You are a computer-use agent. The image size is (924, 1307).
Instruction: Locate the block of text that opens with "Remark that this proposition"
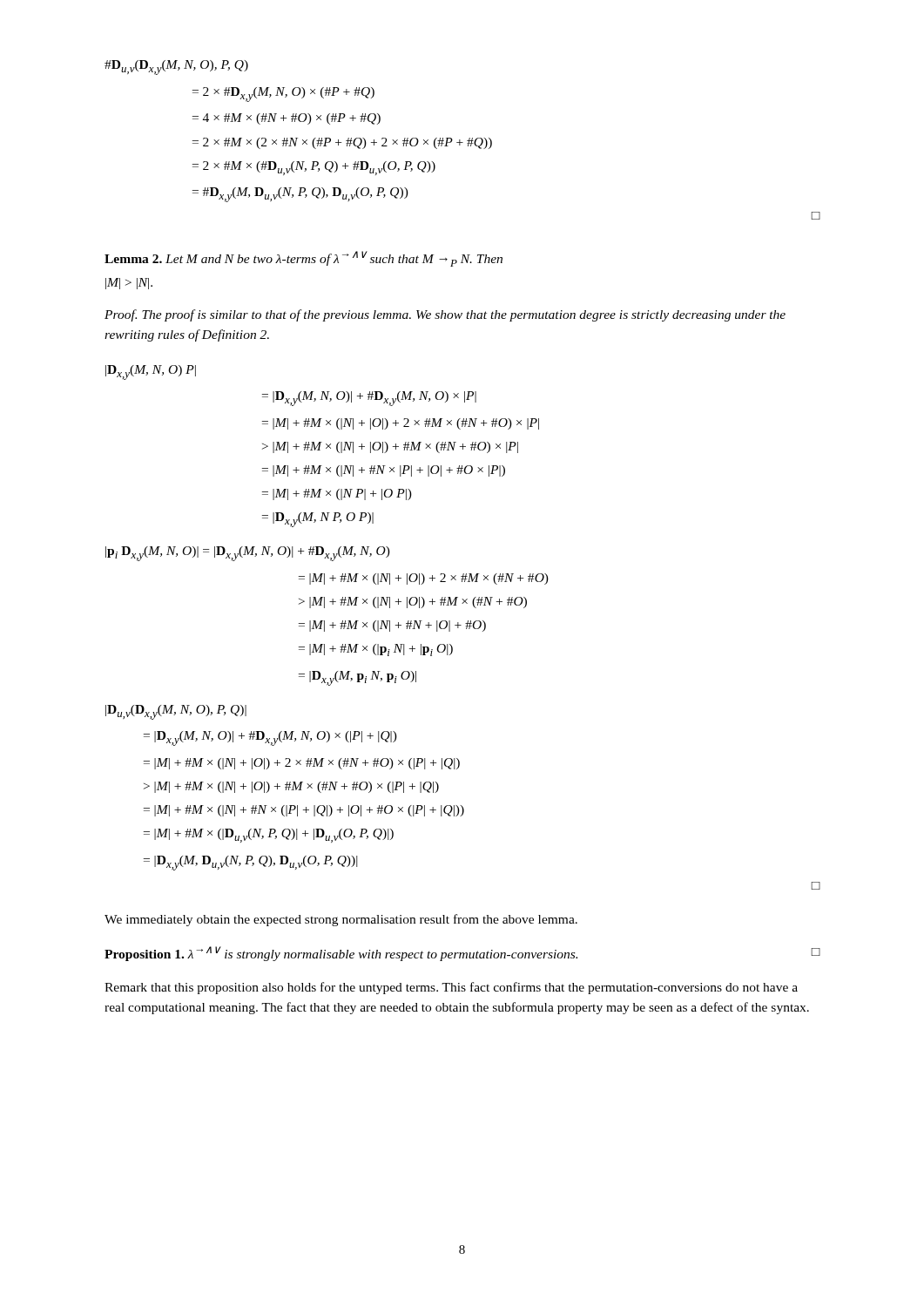[457, 997]
